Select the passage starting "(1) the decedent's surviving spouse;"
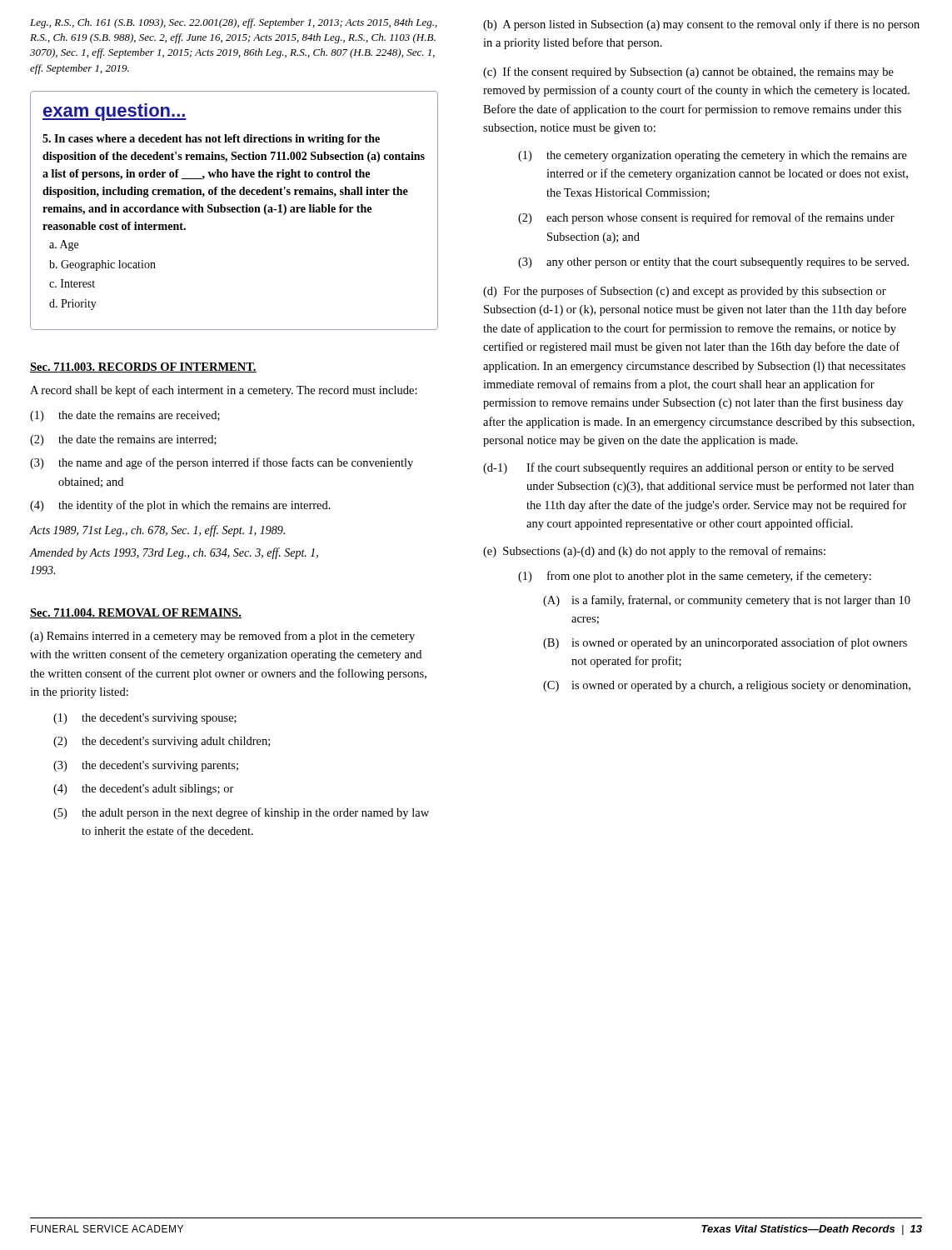 click(x=246, y=717)
